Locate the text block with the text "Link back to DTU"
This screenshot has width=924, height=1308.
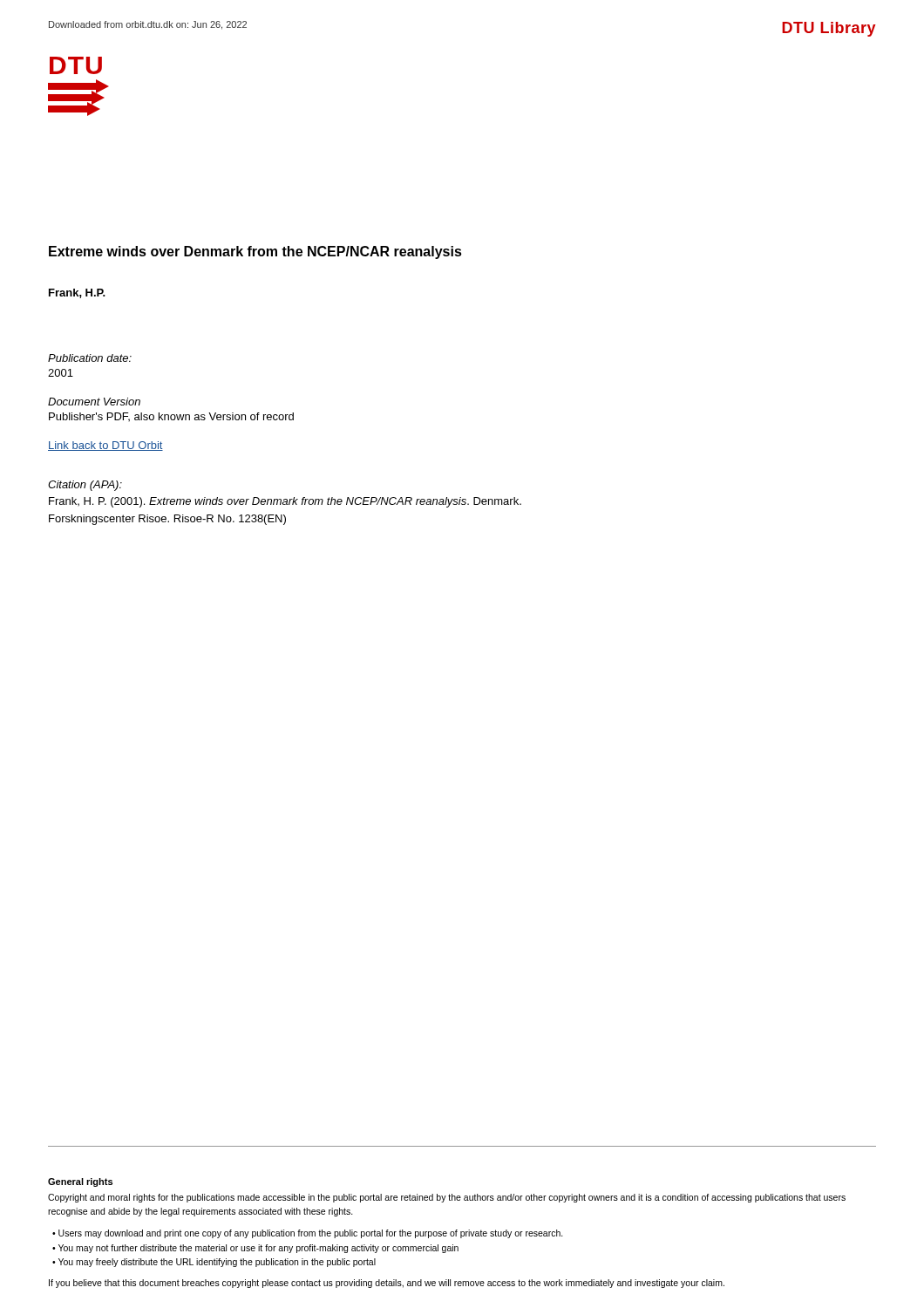(105, 445)
